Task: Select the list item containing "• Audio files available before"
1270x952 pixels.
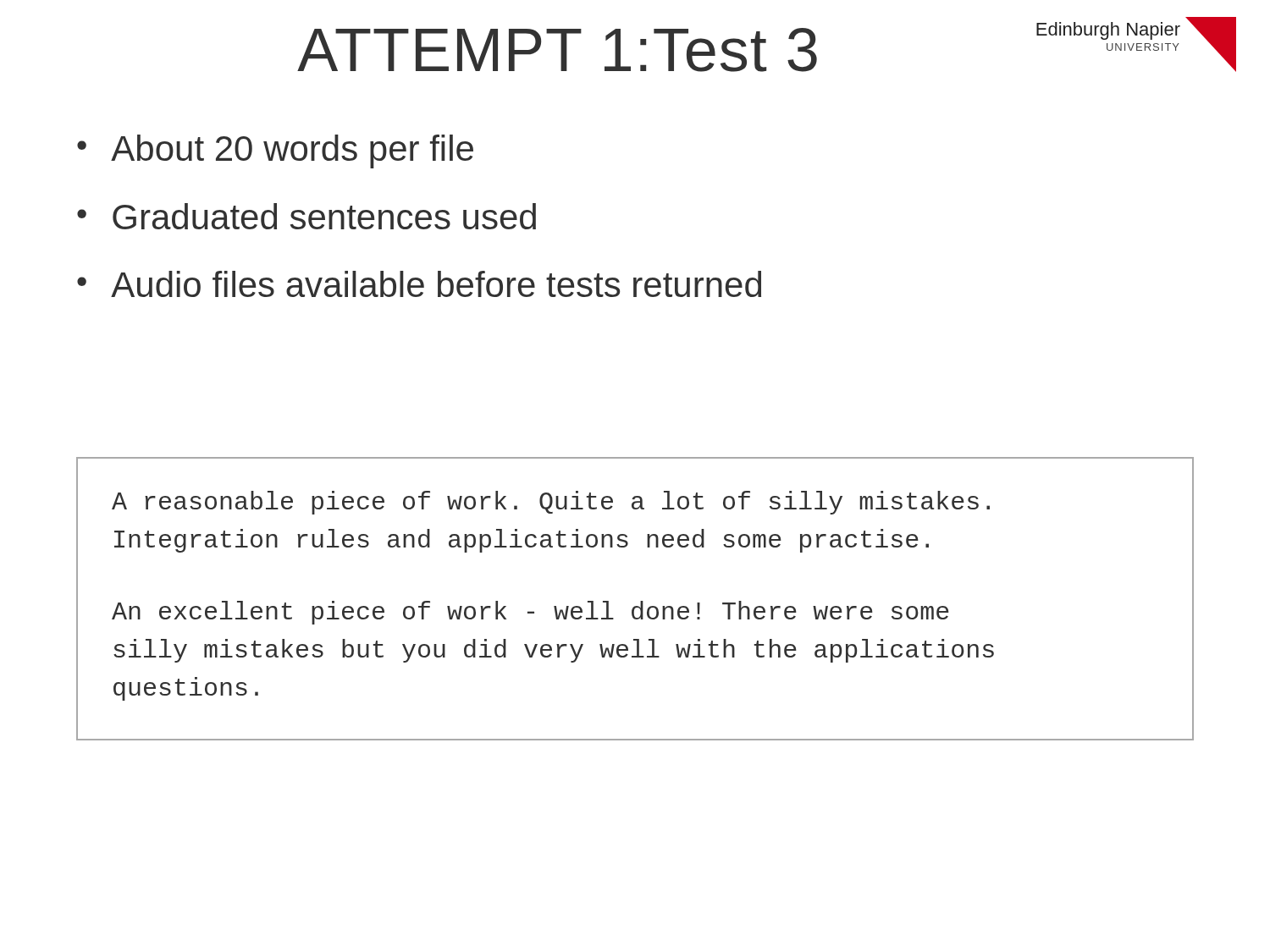Action: coord(420,285)
